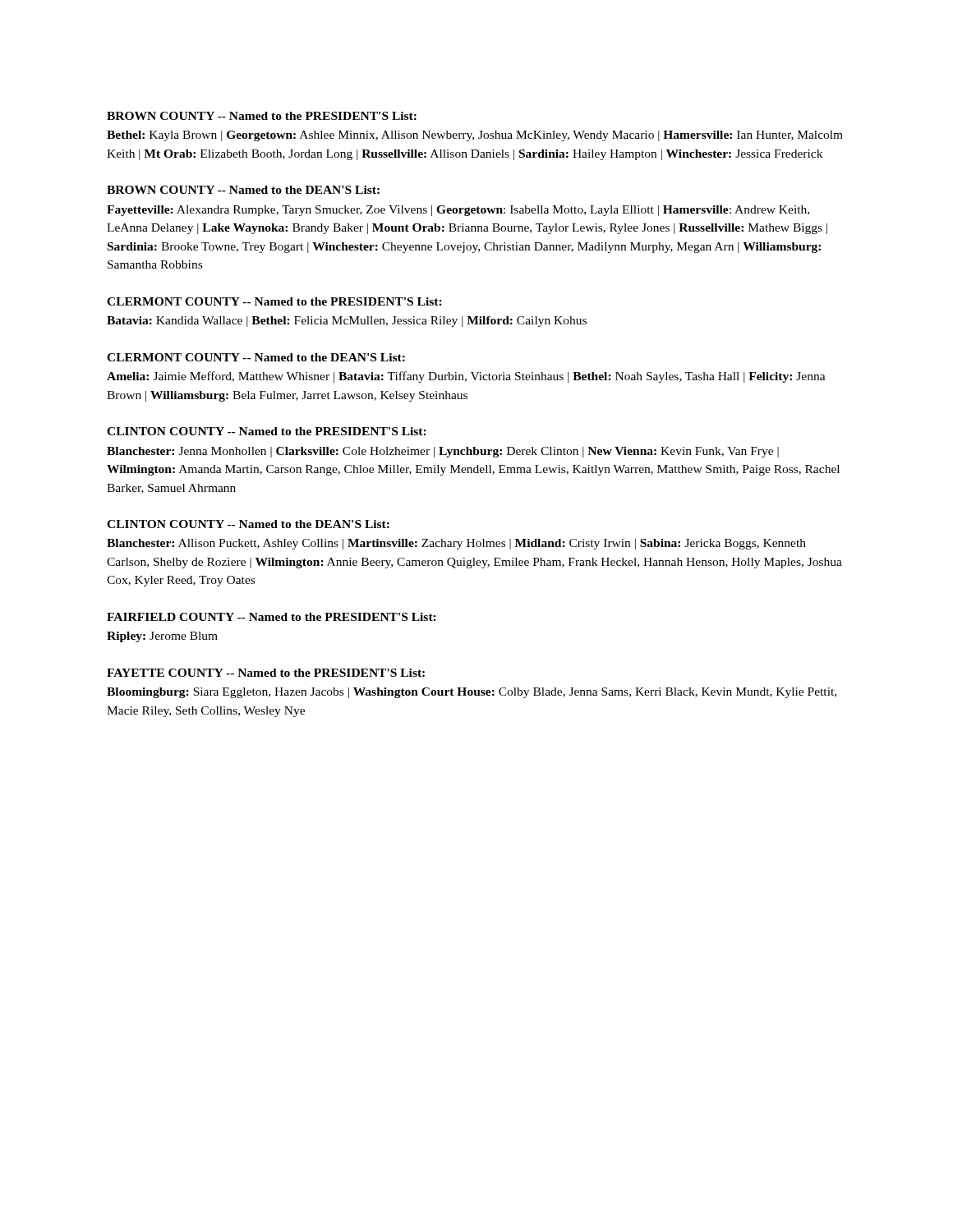Locate the region starting "Fayetteville: Alexandra Rumpke,"
Viewport: 953px width, 1232px height.
[467, 237]
